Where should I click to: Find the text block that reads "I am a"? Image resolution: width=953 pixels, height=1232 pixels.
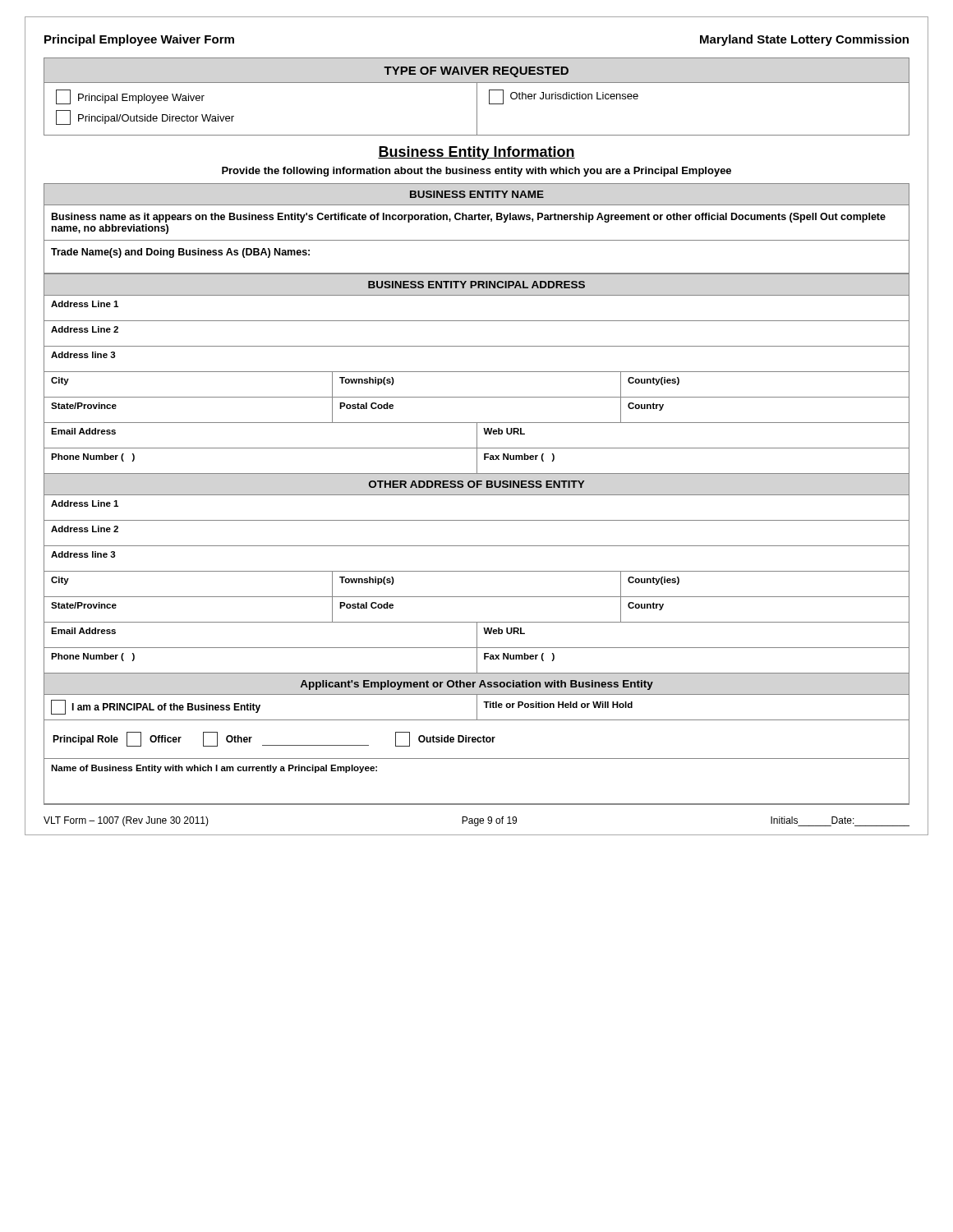click(156, 707)
